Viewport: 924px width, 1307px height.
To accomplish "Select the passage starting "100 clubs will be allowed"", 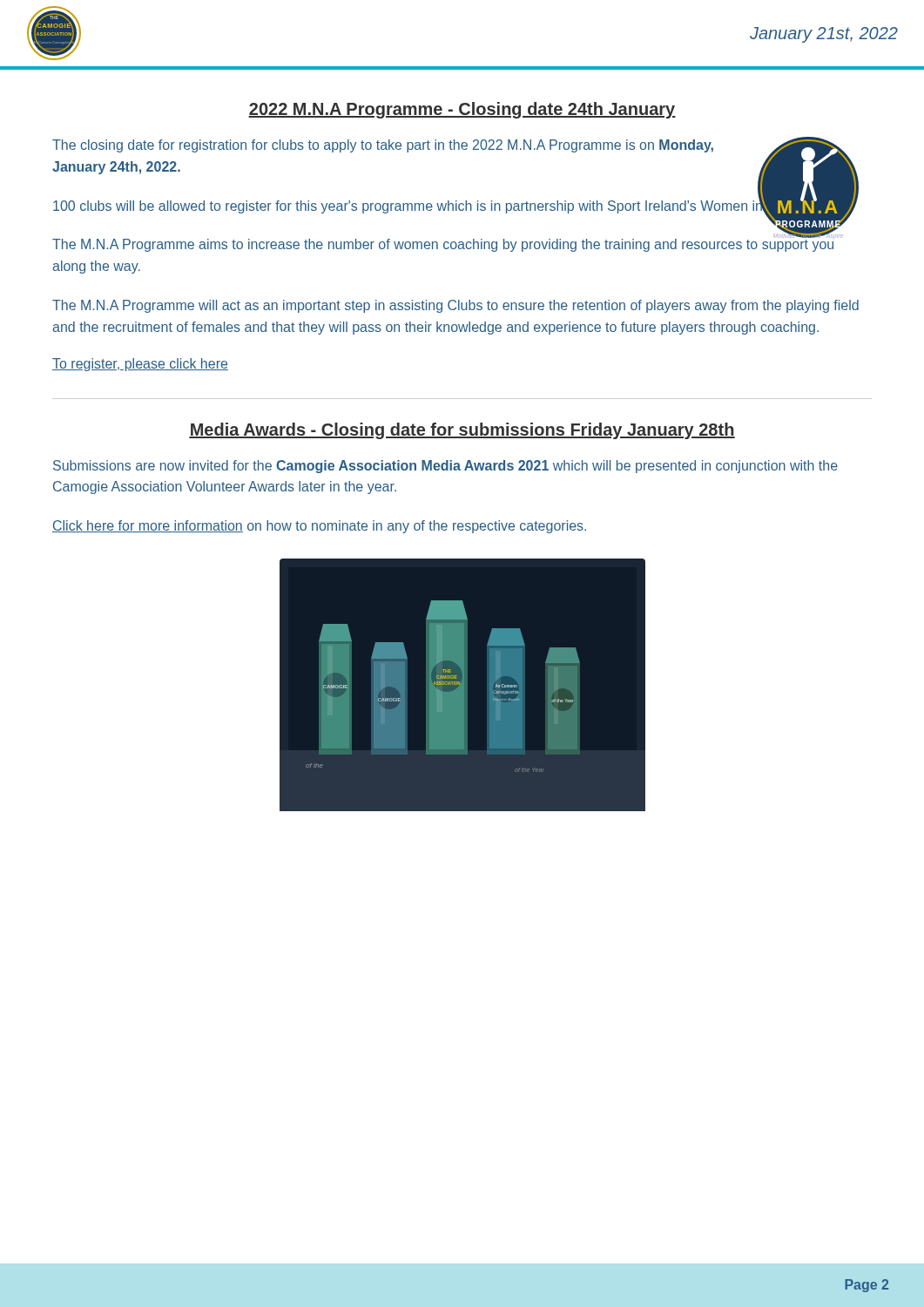I will pos(448,206).
